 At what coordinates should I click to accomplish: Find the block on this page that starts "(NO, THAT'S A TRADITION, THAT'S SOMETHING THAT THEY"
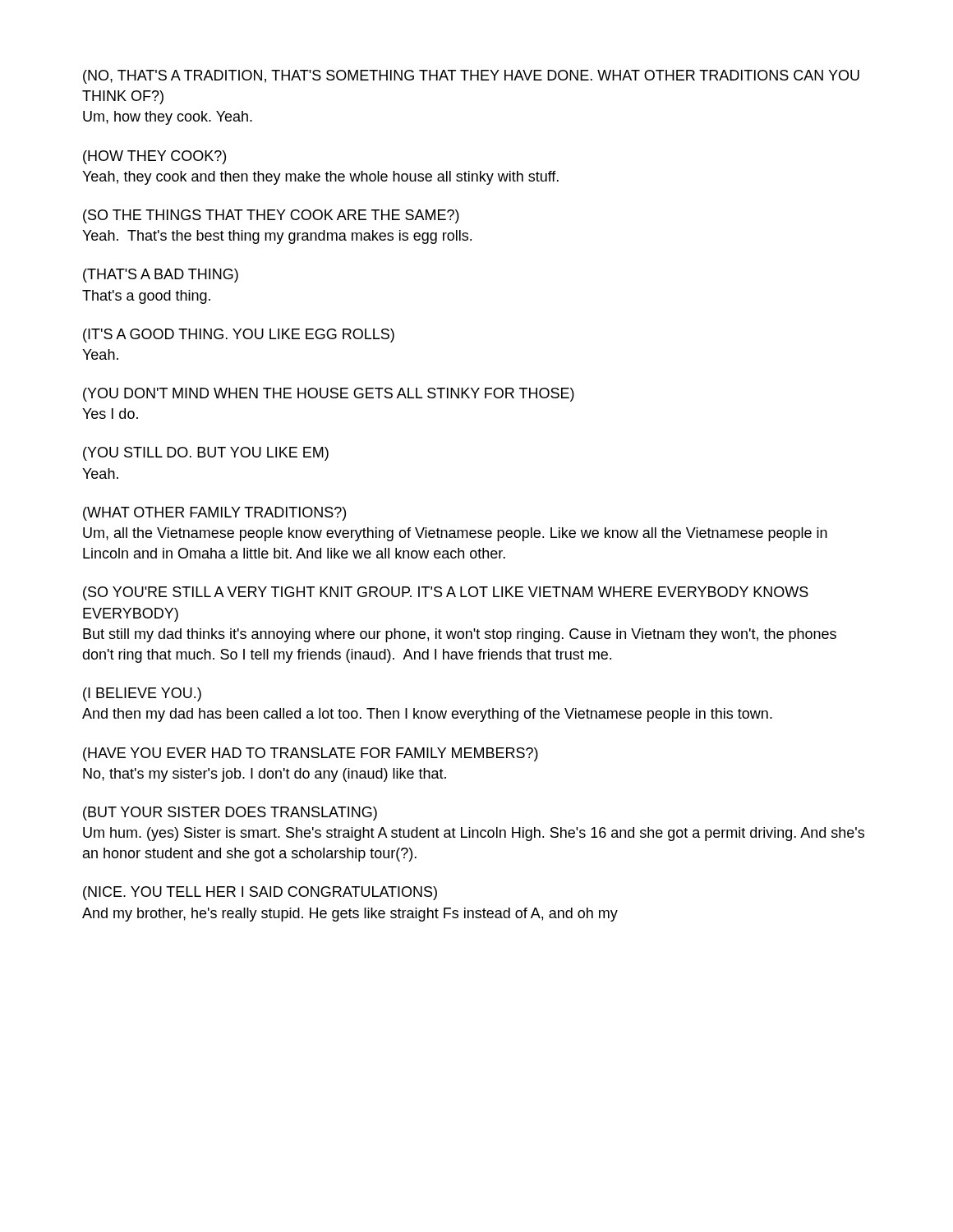tap(471, 77)
